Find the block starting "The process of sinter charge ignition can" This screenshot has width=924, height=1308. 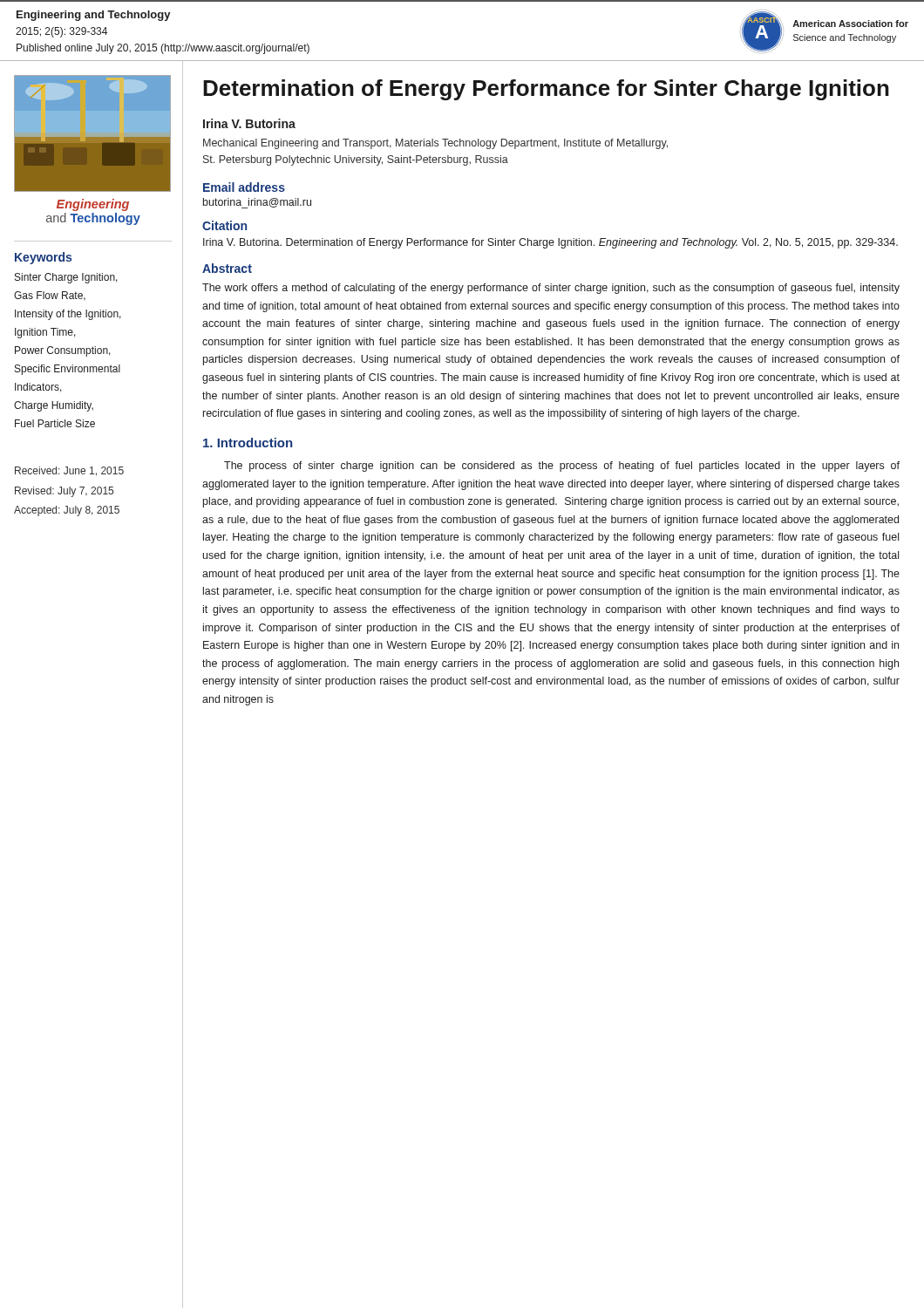click(551, 583)
